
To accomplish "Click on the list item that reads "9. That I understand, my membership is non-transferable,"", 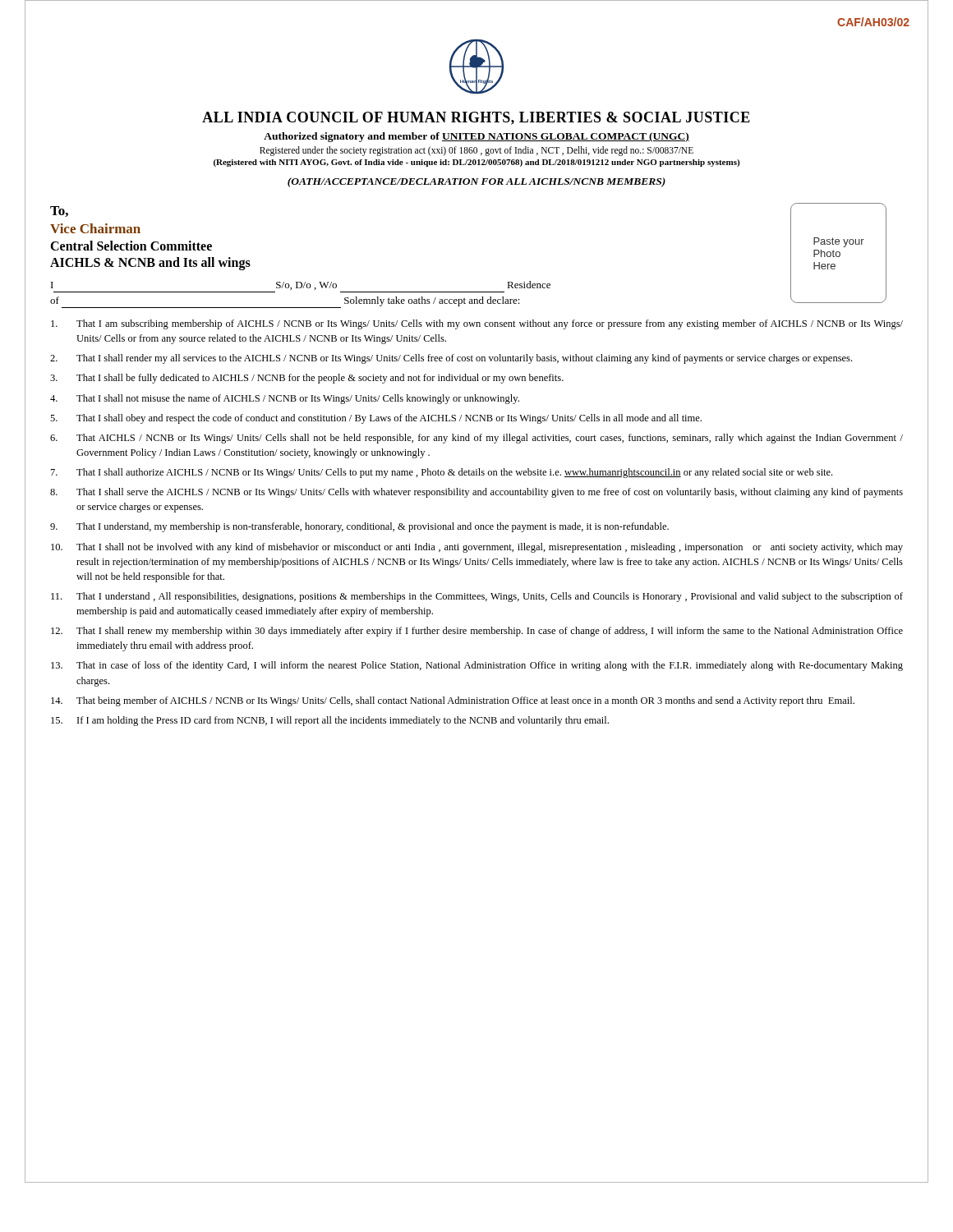I will click(476, 527).
